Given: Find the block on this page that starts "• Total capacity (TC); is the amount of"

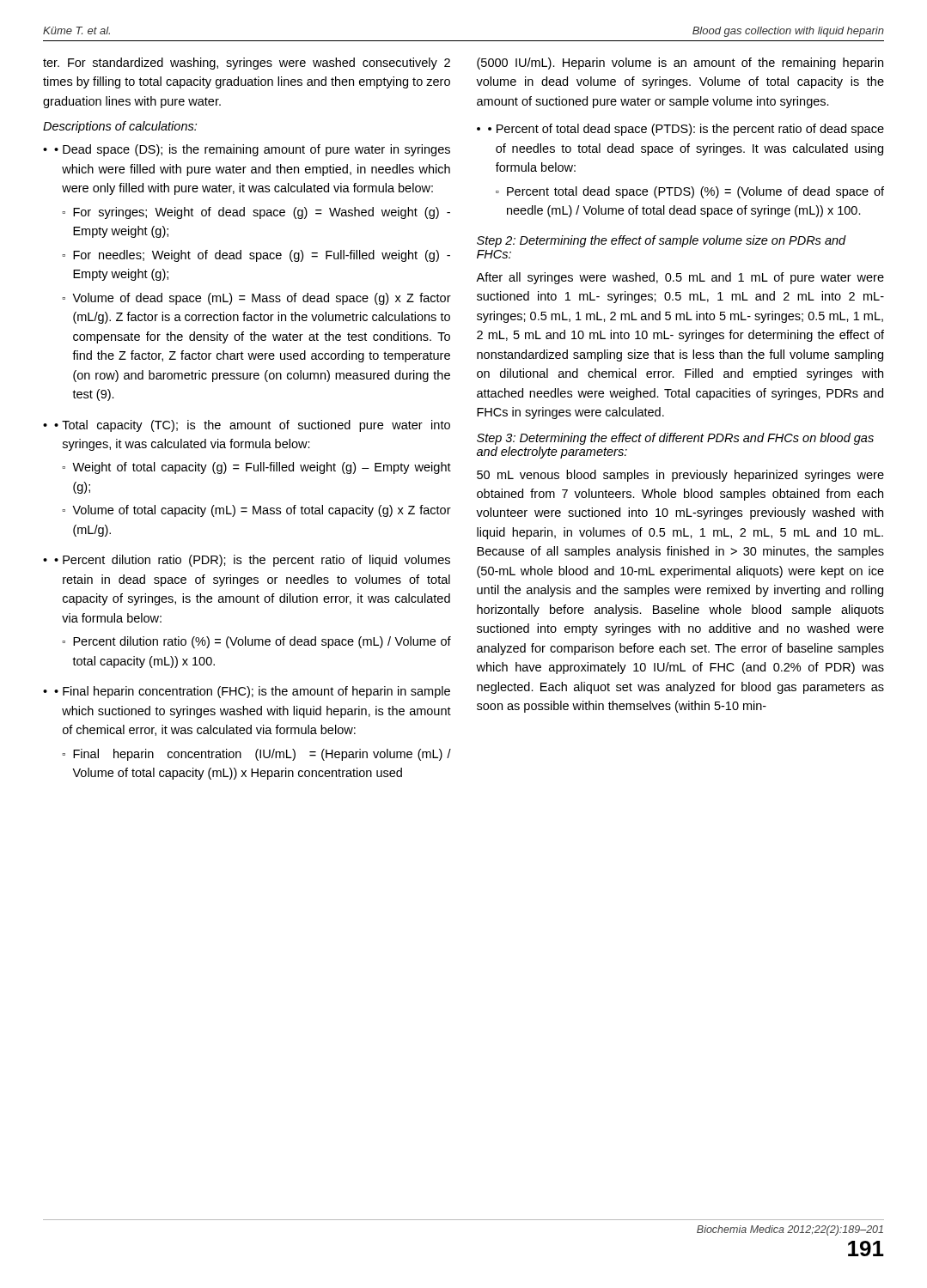Looking at the screenshot, I should coord(252,479).
